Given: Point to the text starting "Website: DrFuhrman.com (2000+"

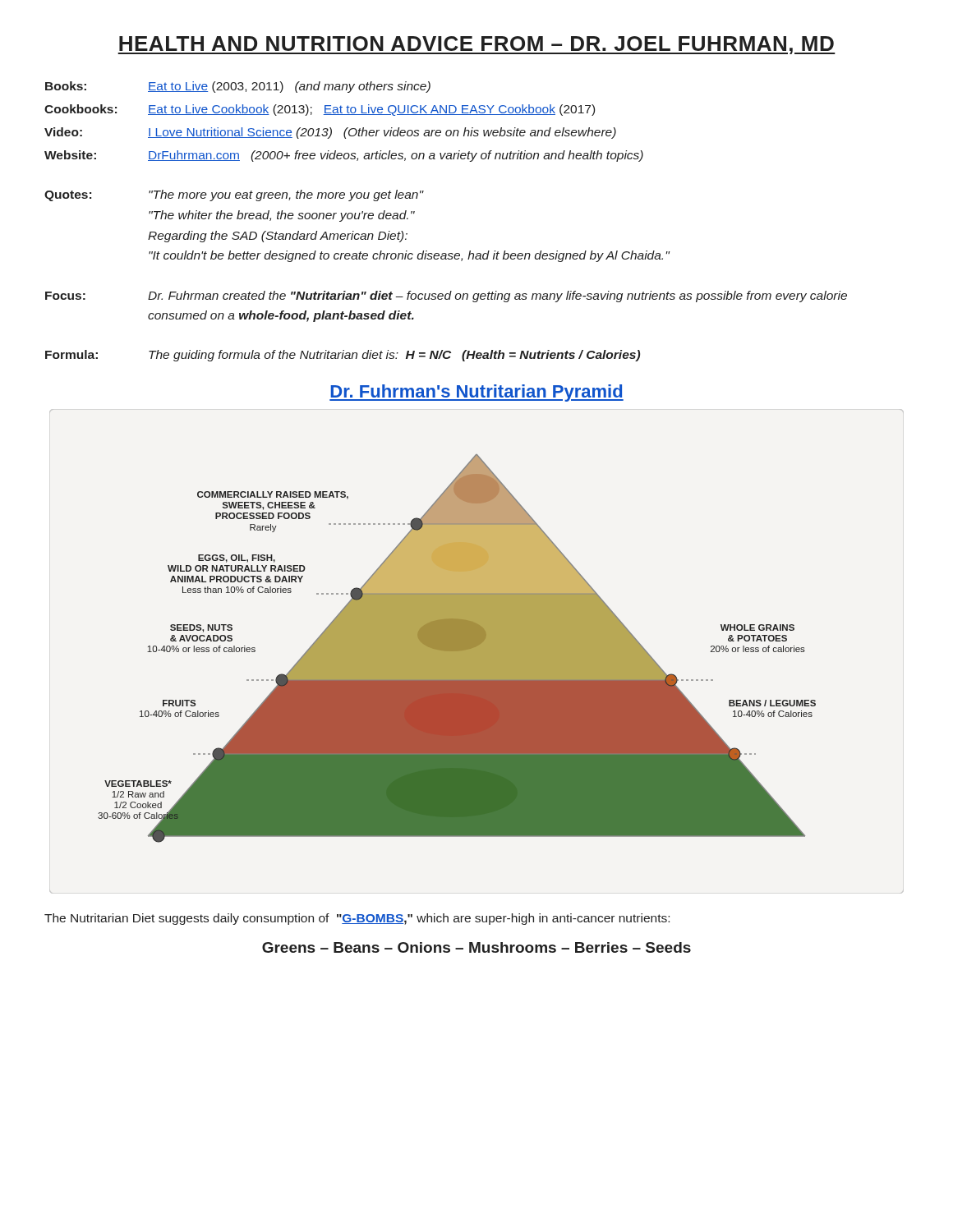Looking at the screenshot, I should 476,155.
